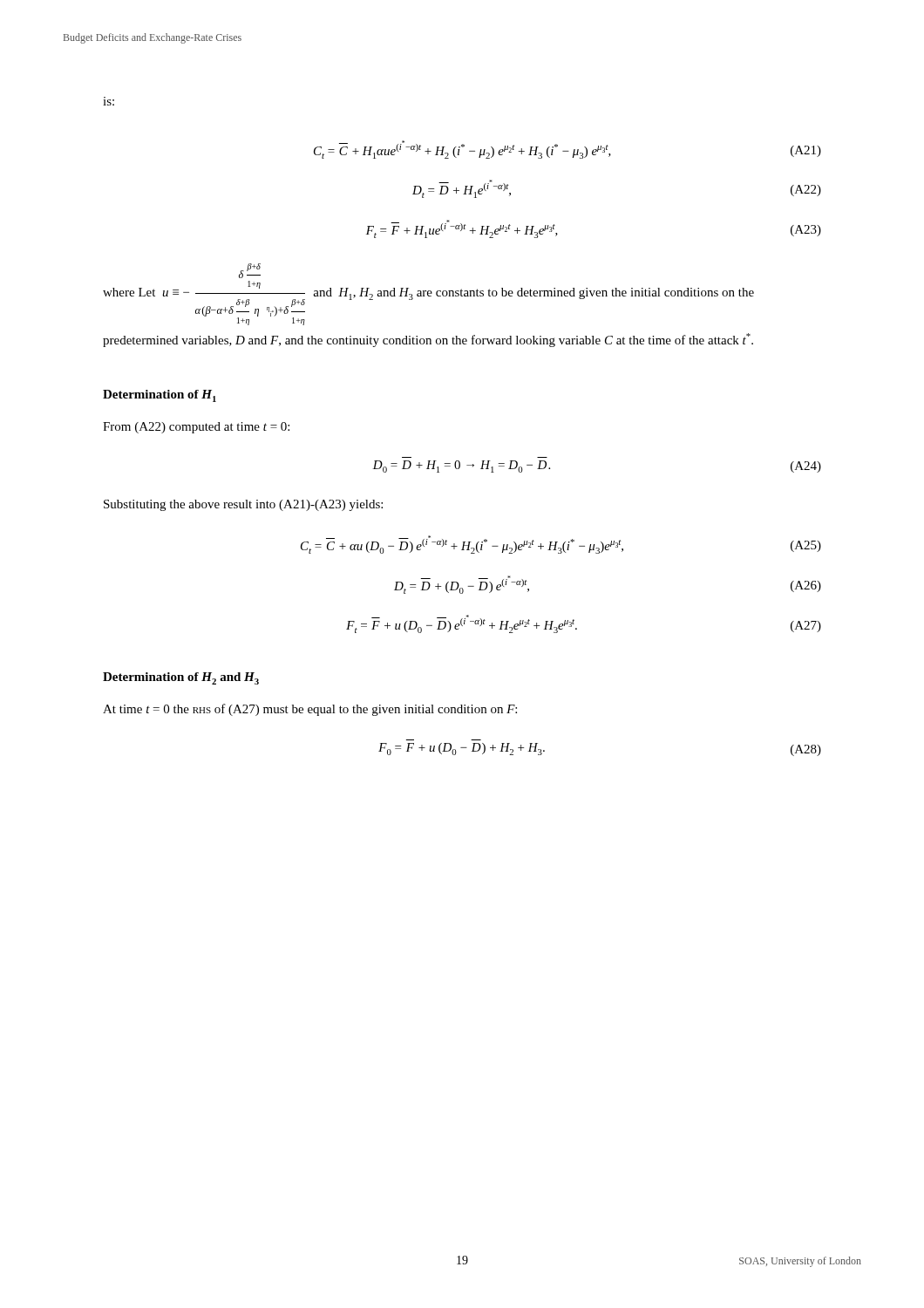Point to "Determination of H1"
This screenshot has height=1308, width=924.
coord(160,395)
